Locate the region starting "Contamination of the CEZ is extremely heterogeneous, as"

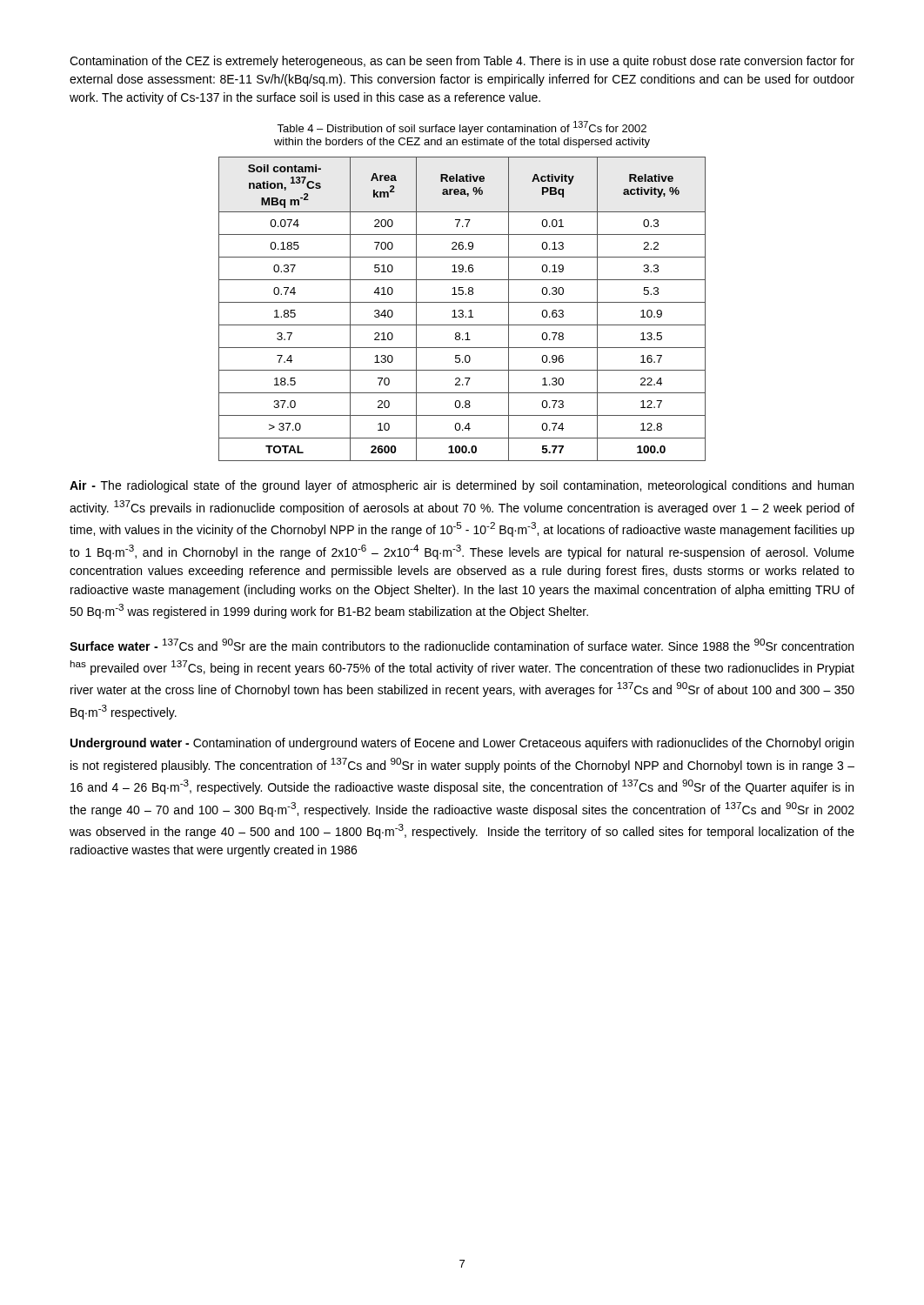(462, 79)
